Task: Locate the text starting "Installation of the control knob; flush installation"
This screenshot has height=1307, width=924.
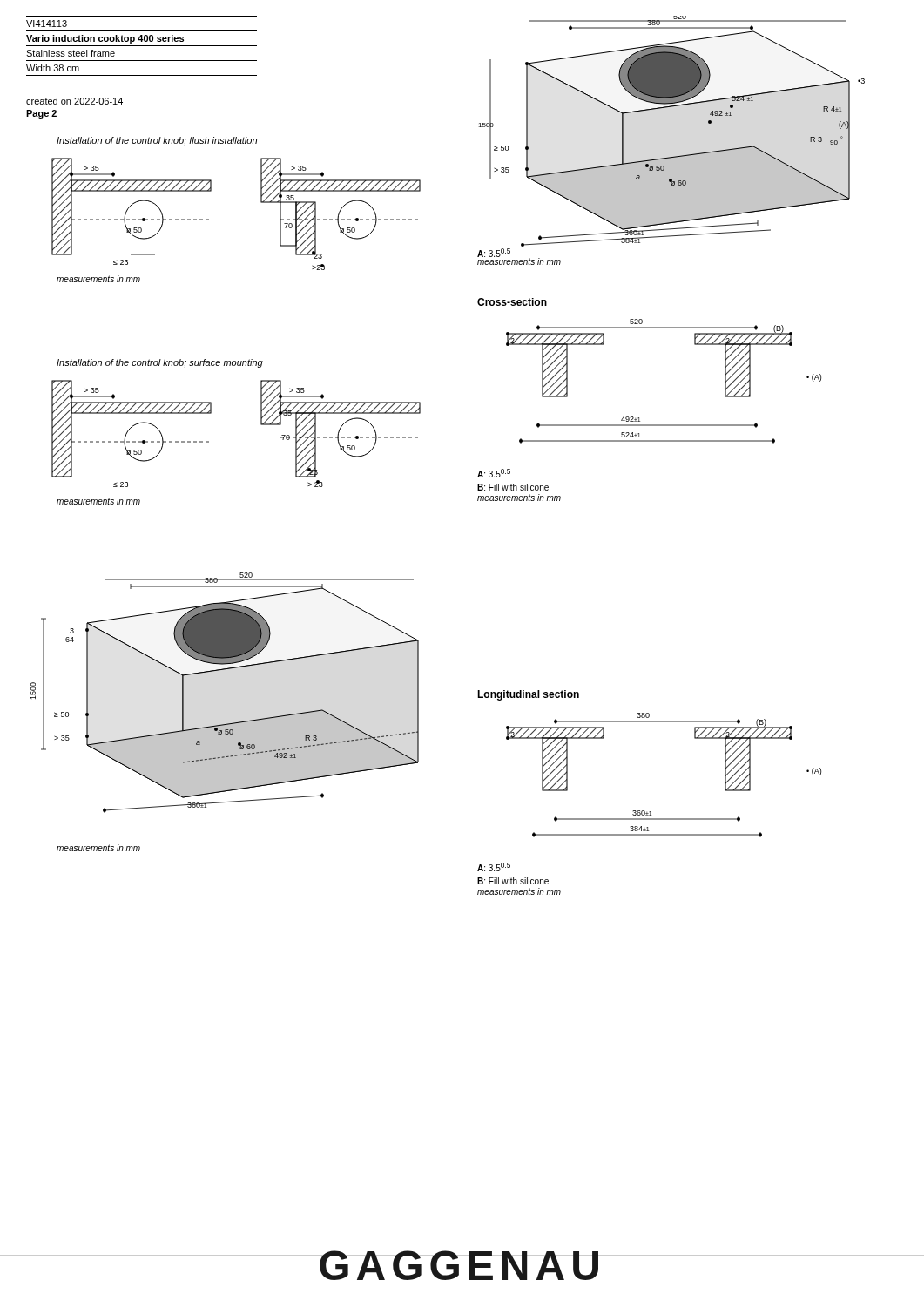Action: point(157,140)
